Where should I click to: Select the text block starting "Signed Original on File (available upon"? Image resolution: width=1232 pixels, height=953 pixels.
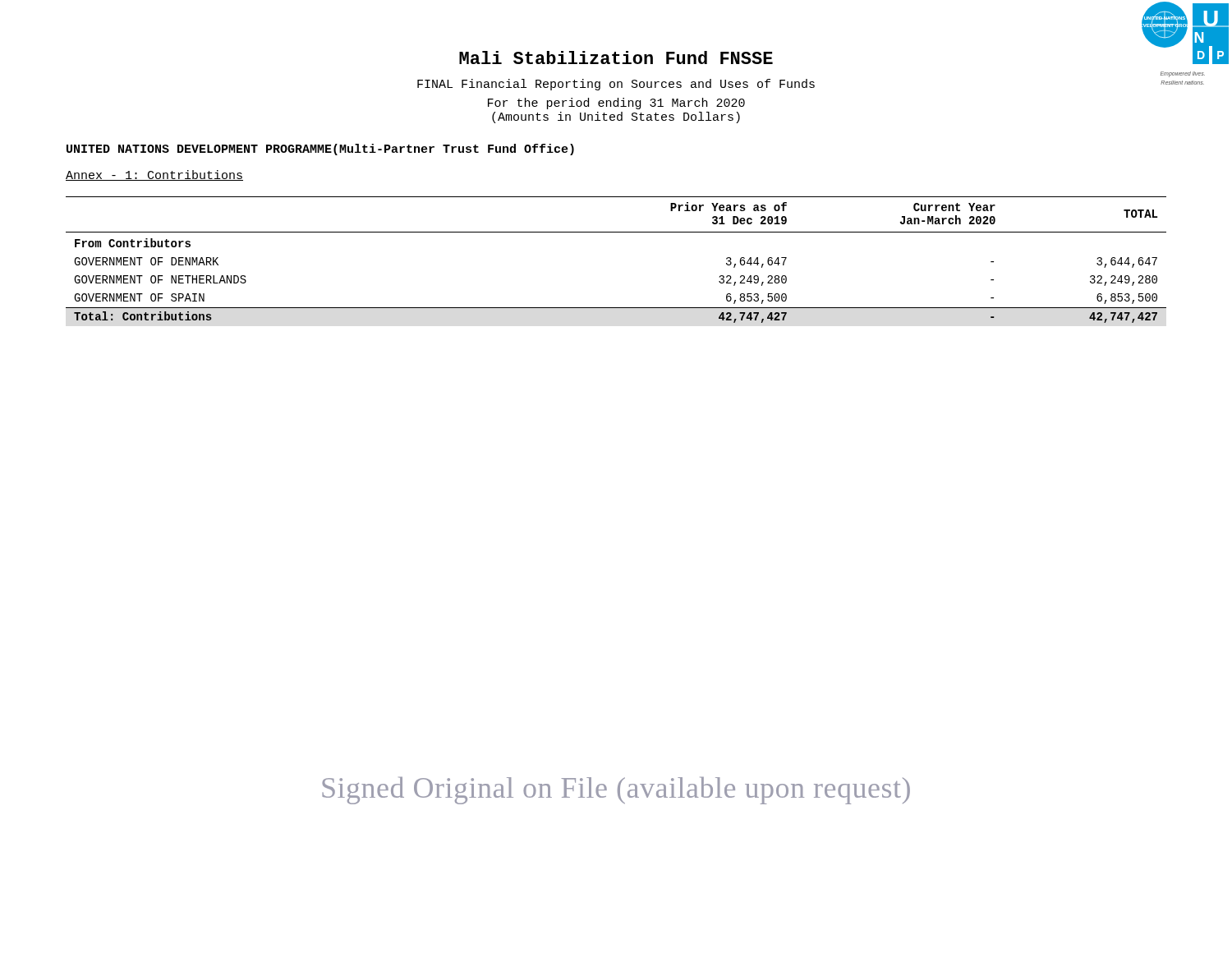616,788
